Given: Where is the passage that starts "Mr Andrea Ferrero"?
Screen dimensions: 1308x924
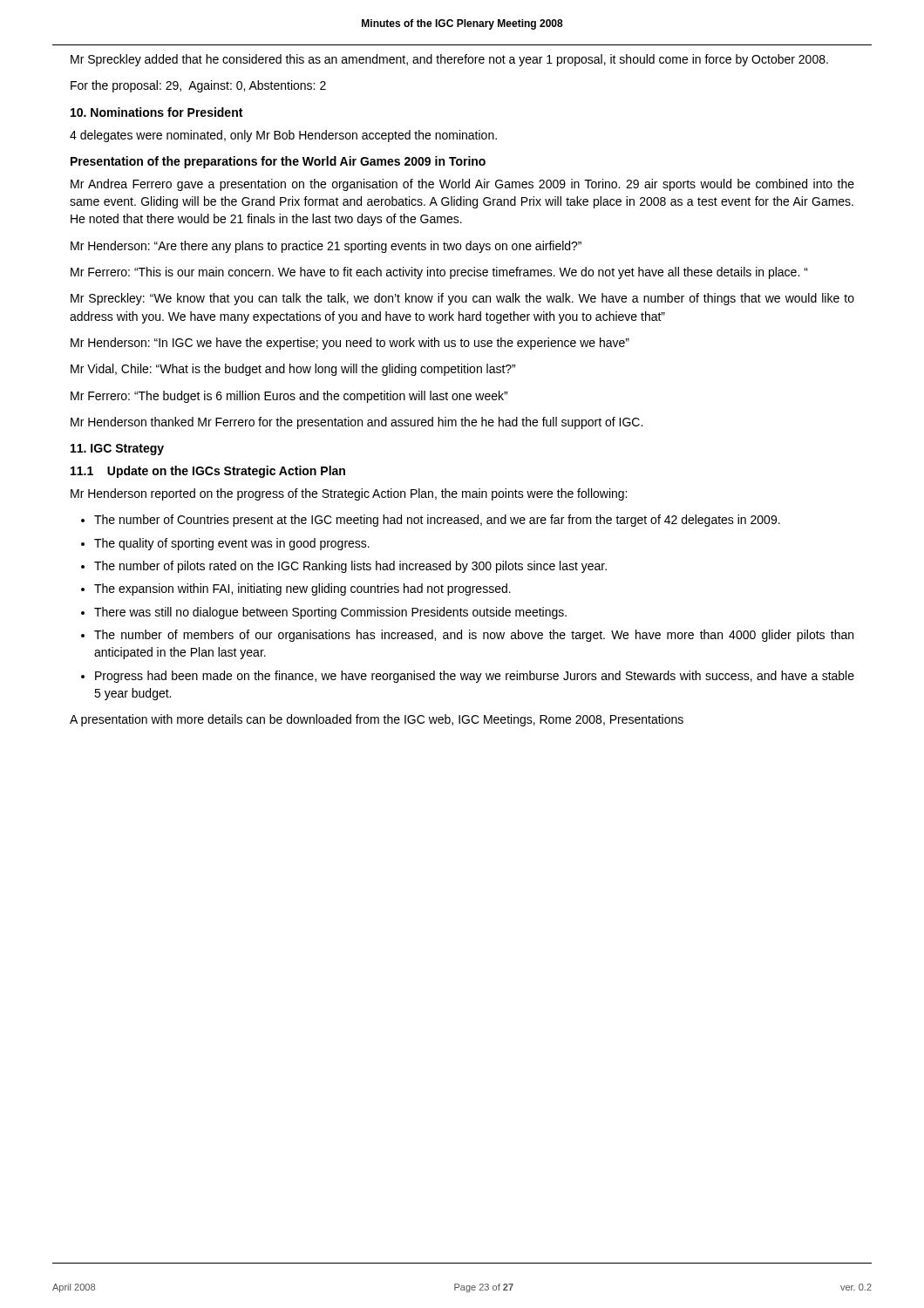Looking at the screenshot, I should 462,202.
